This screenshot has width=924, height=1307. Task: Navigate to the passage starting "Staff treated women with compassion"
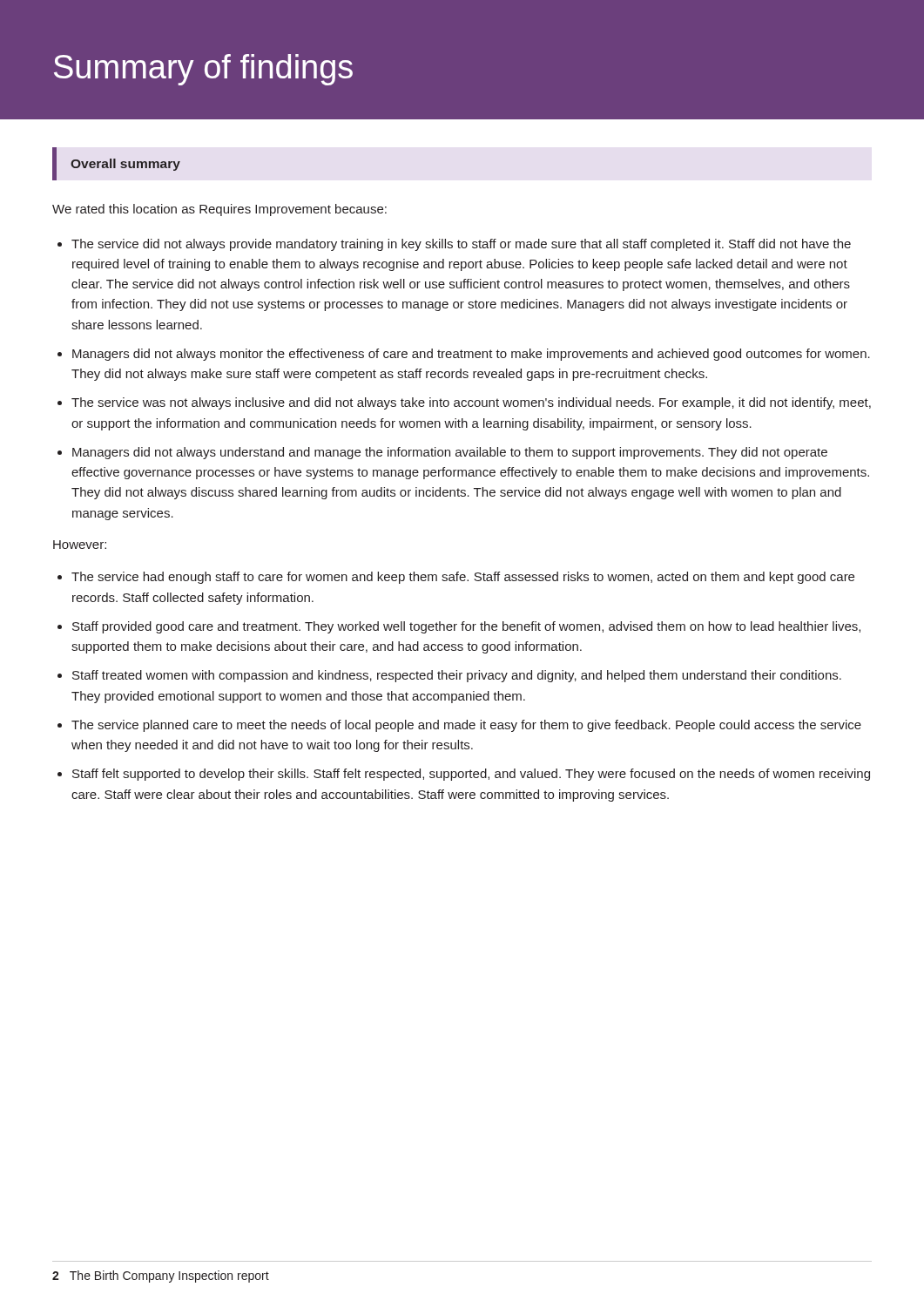(x=457, y=685)
